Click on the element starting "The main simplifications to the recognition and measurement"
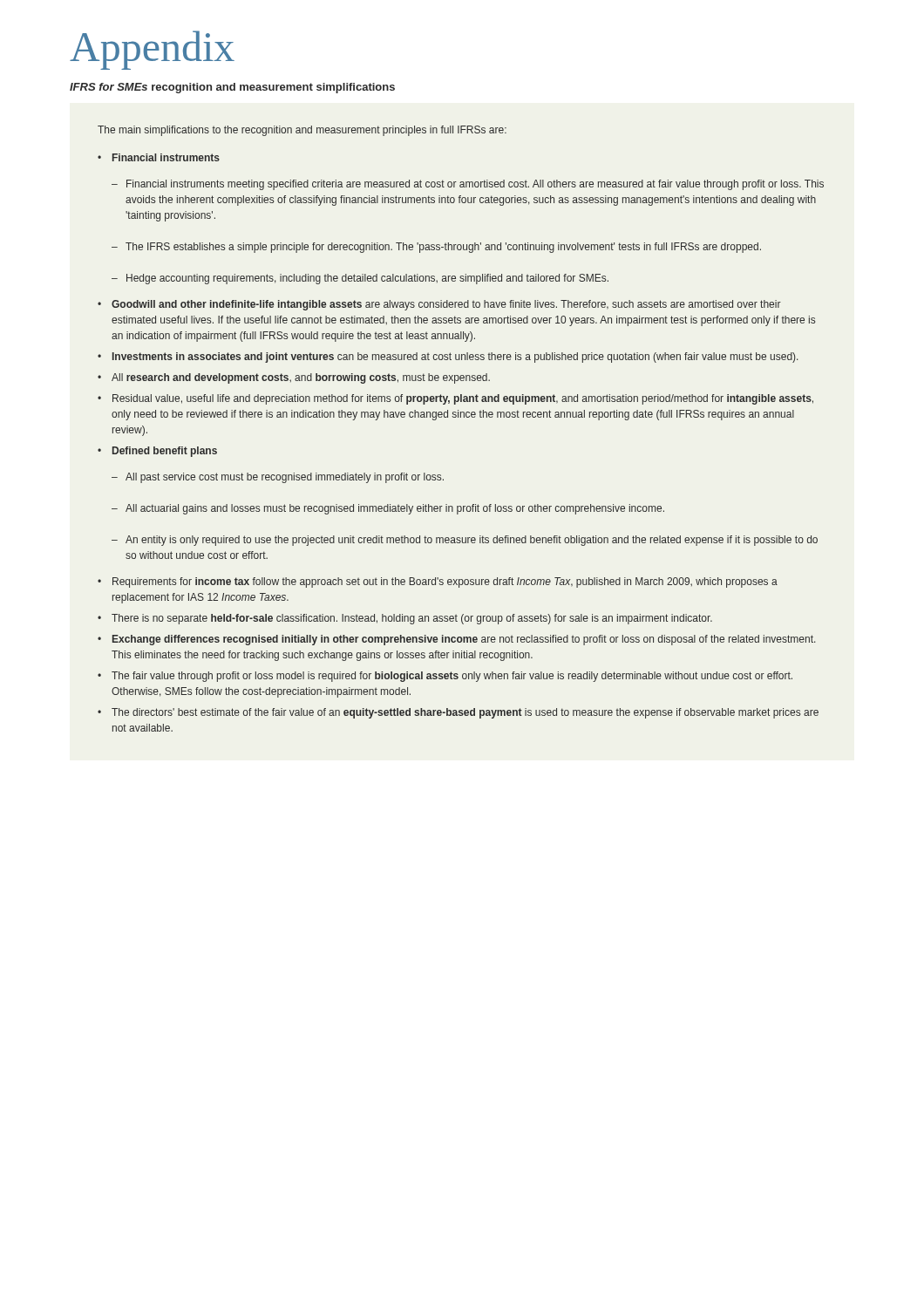Image resolution: width=924 pixels, height=1308 pixels. 462,130
